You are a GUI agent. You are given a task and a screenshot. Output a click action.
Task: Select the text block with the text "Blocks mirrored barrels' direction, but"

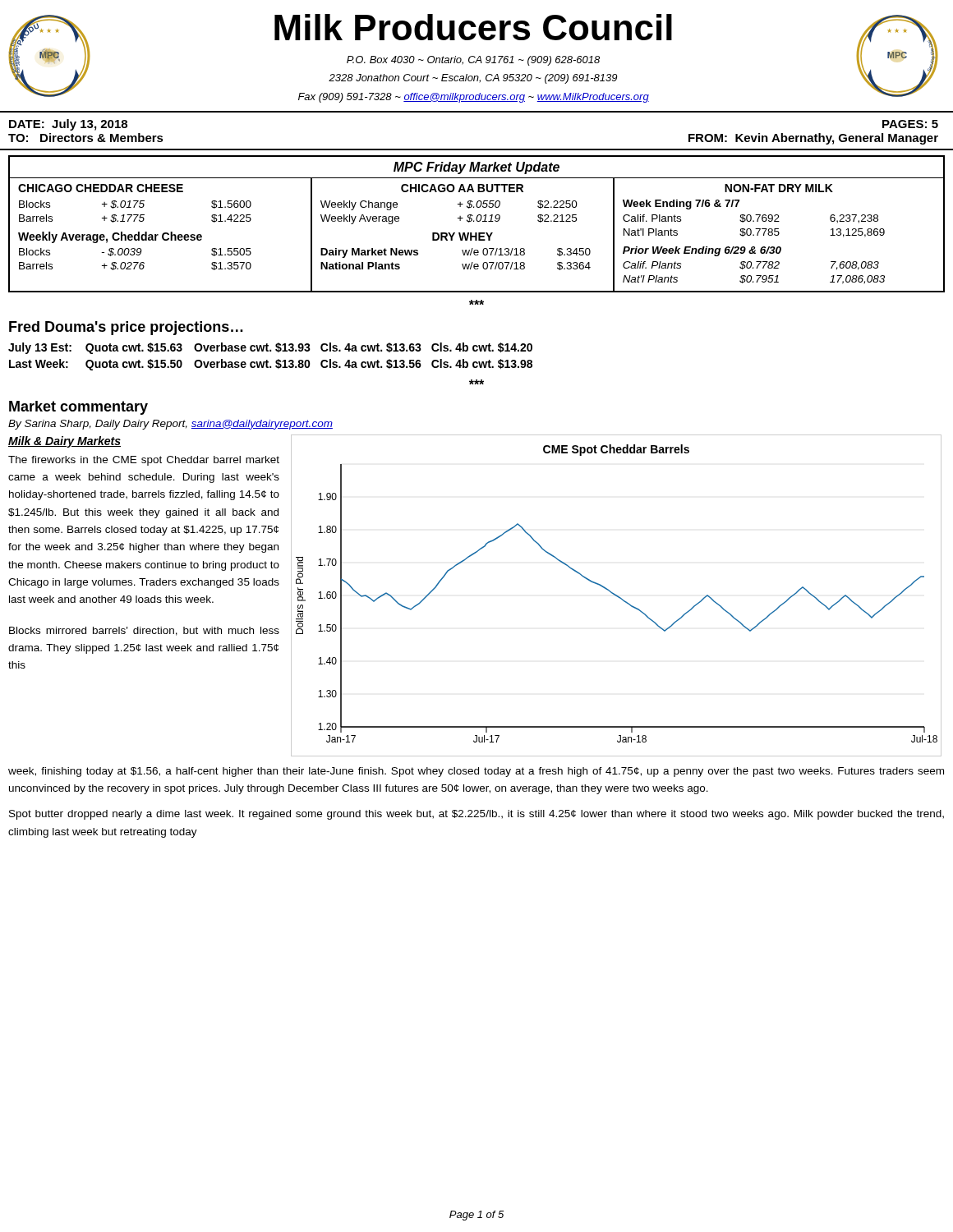click(x=144, y=648)
